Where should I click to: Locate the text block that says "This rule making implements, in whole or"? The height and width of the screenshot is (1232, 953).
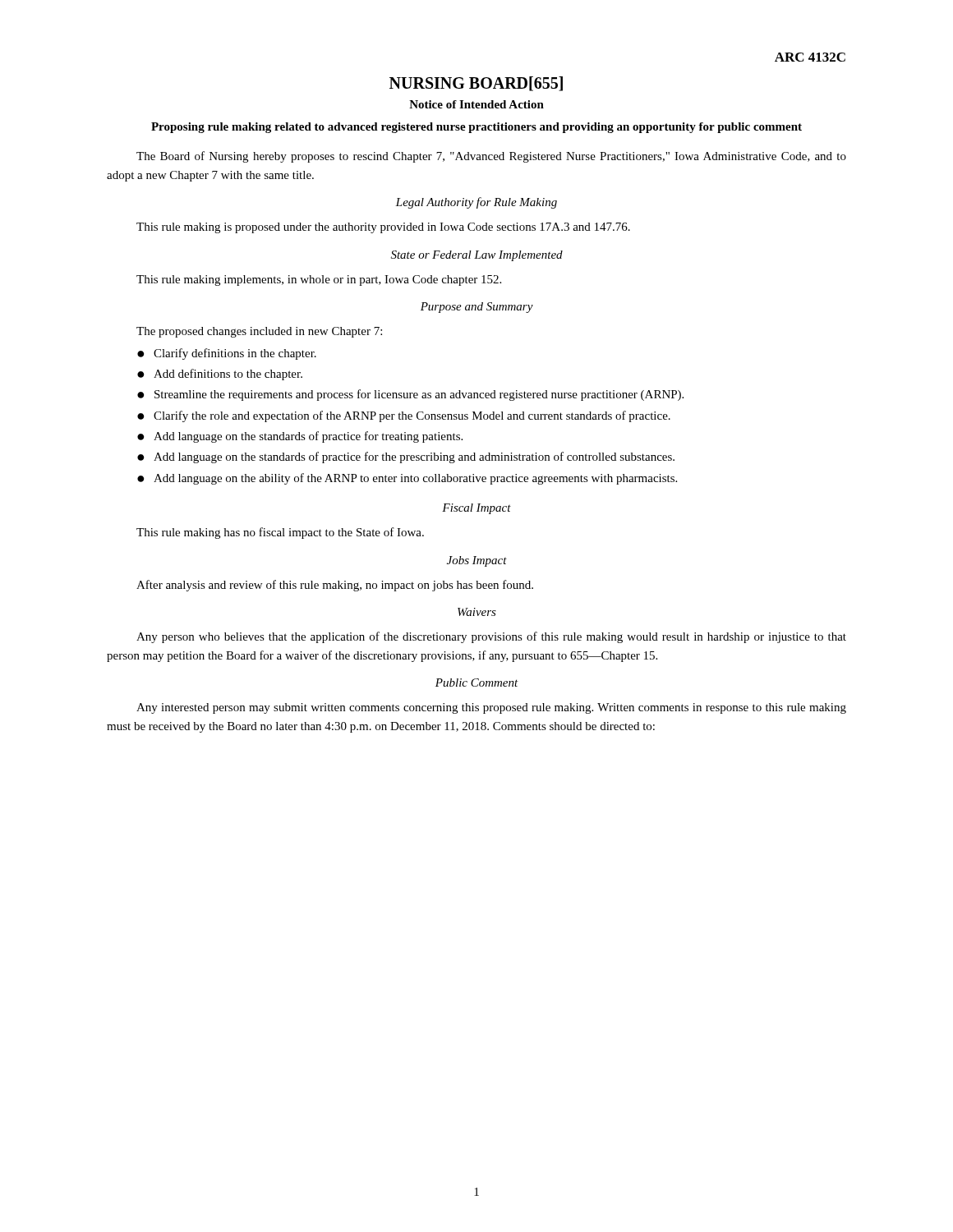(319, 279)
